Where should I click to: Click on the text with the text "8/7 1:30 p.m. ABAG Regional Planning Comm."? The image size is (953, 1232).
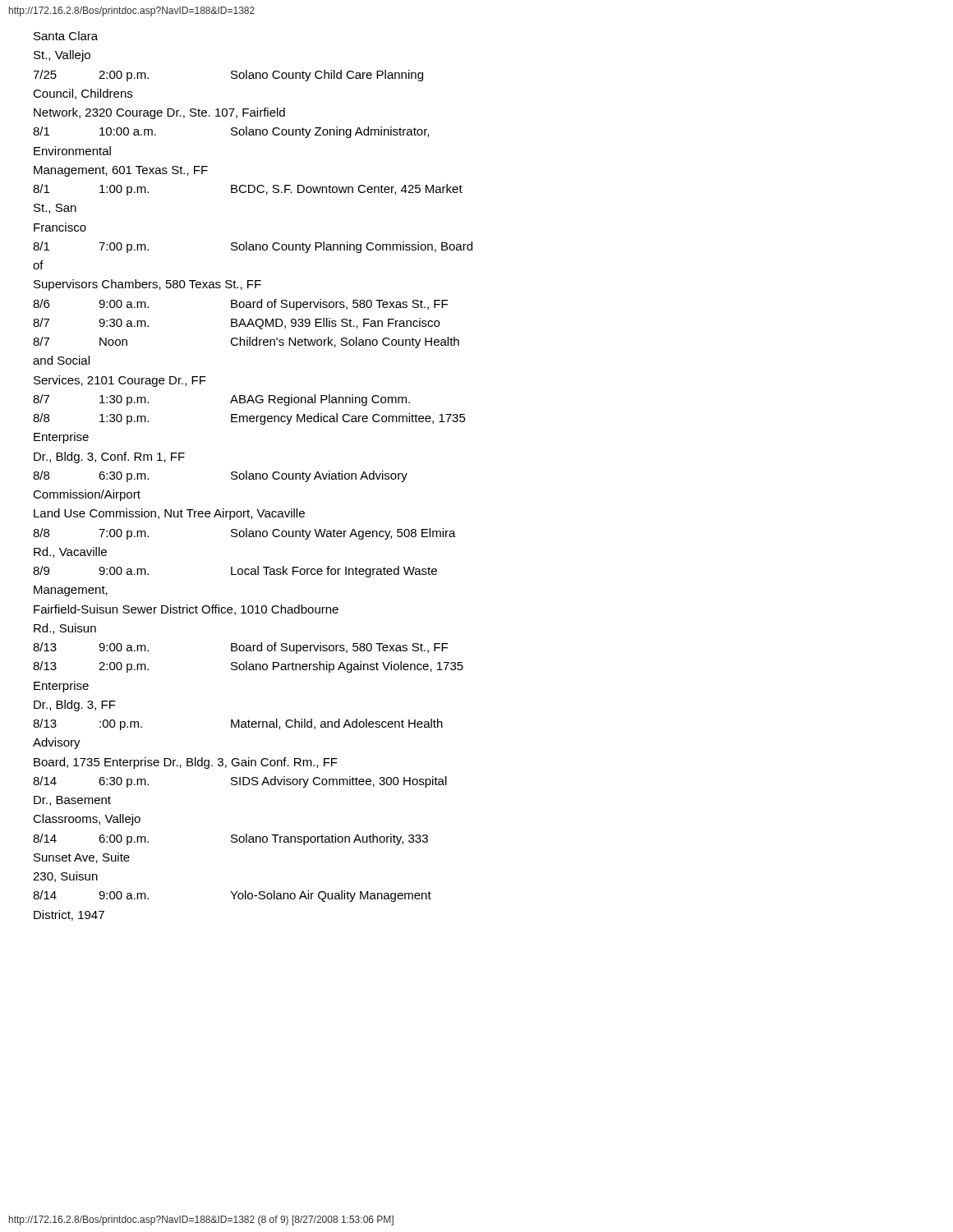click(x=41, y=400)
